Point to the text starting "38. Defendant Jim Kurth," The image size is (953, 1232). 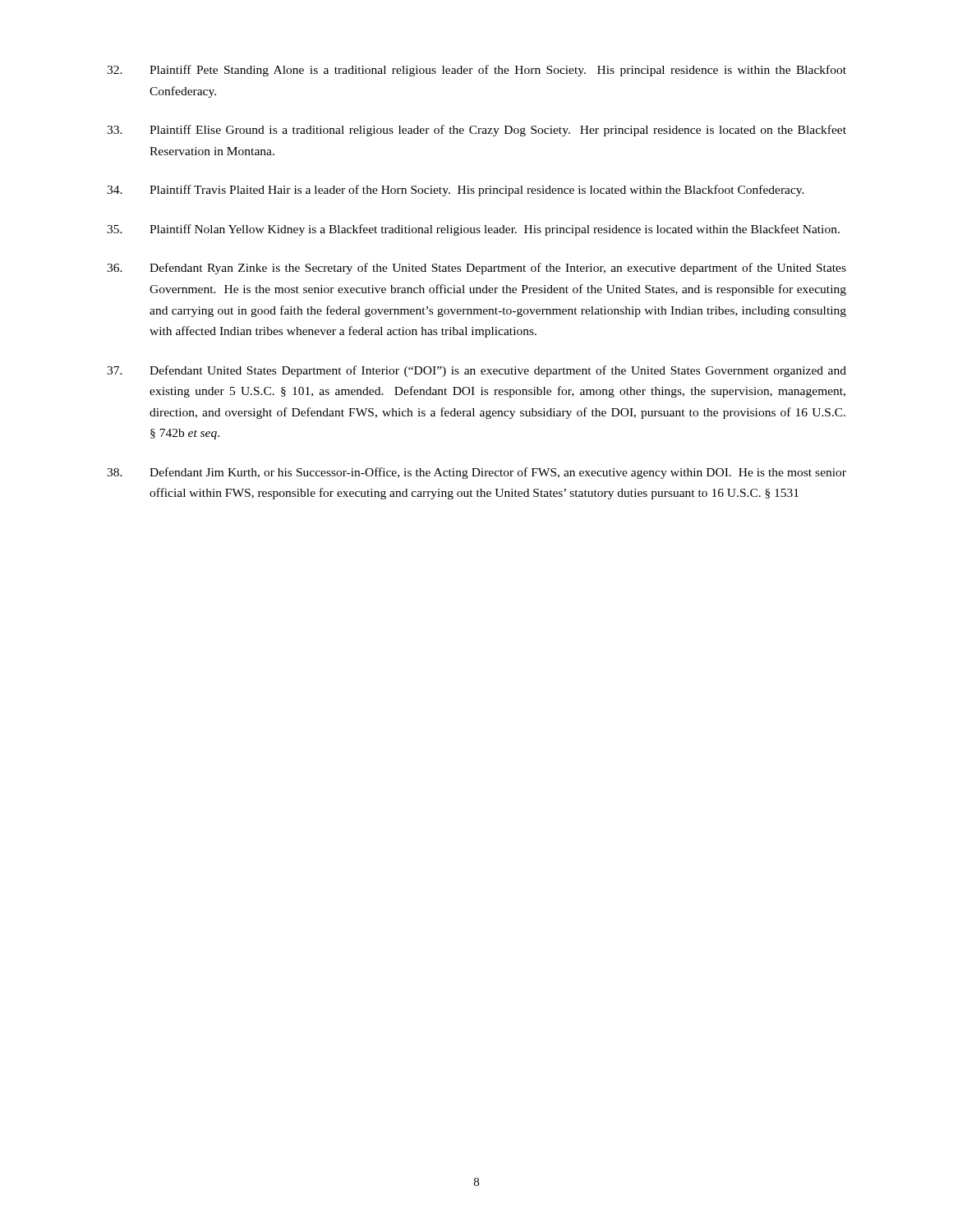point(476,483)
